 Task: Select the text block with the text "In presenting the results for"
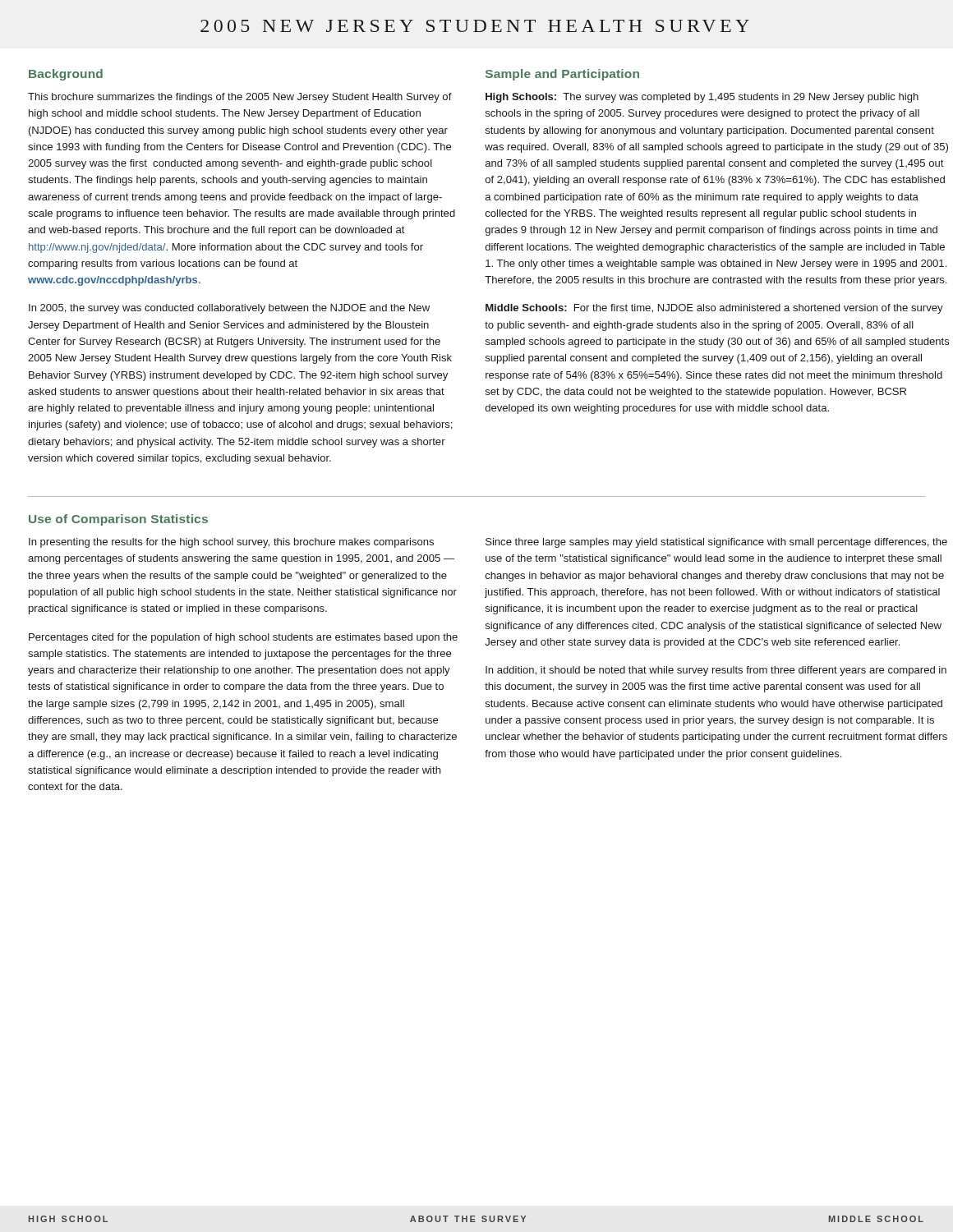pyautogui.click(x=242, y=575)
